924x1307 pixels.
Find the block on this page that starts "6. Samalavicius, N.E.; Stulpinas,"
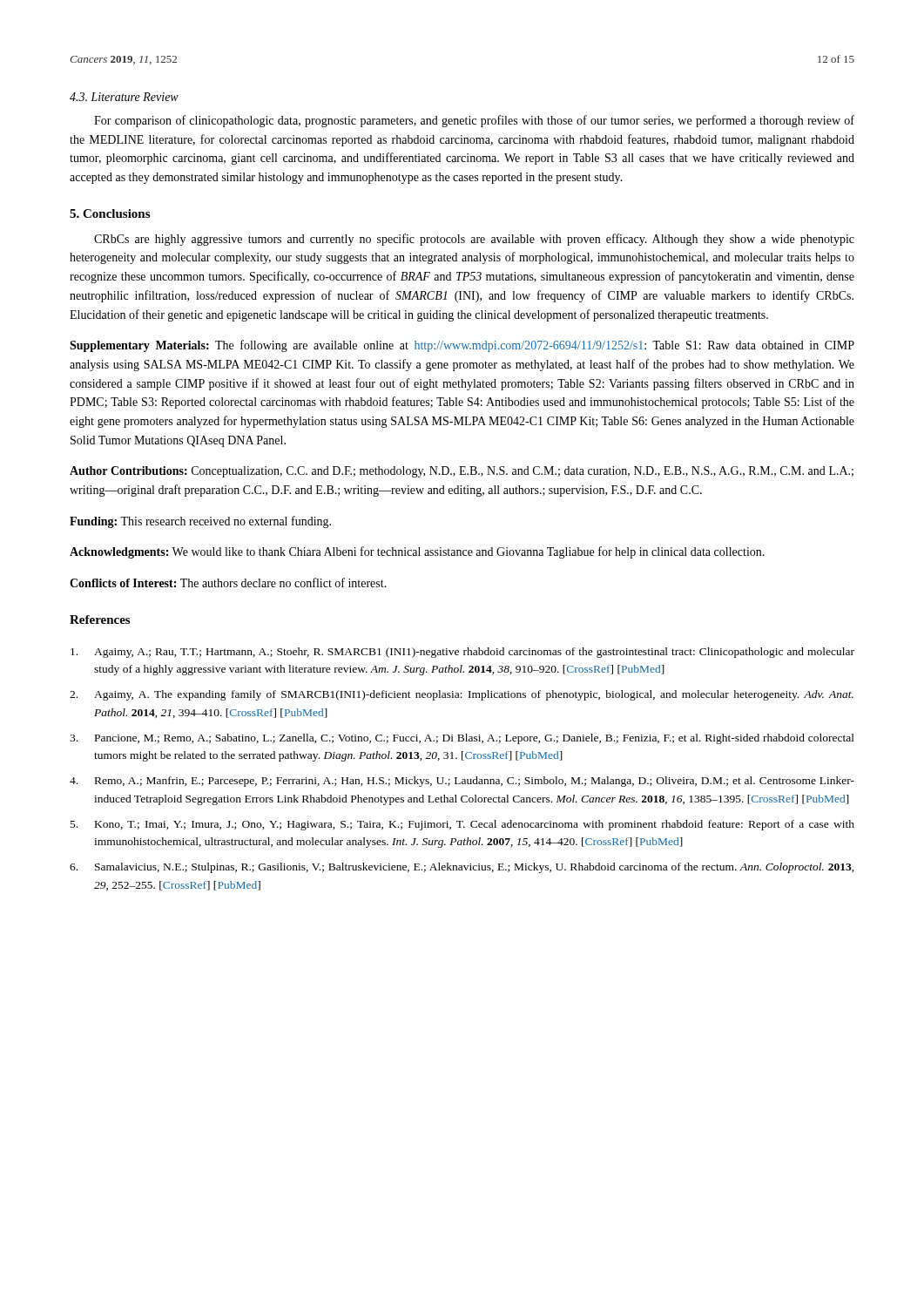point(462,876)
